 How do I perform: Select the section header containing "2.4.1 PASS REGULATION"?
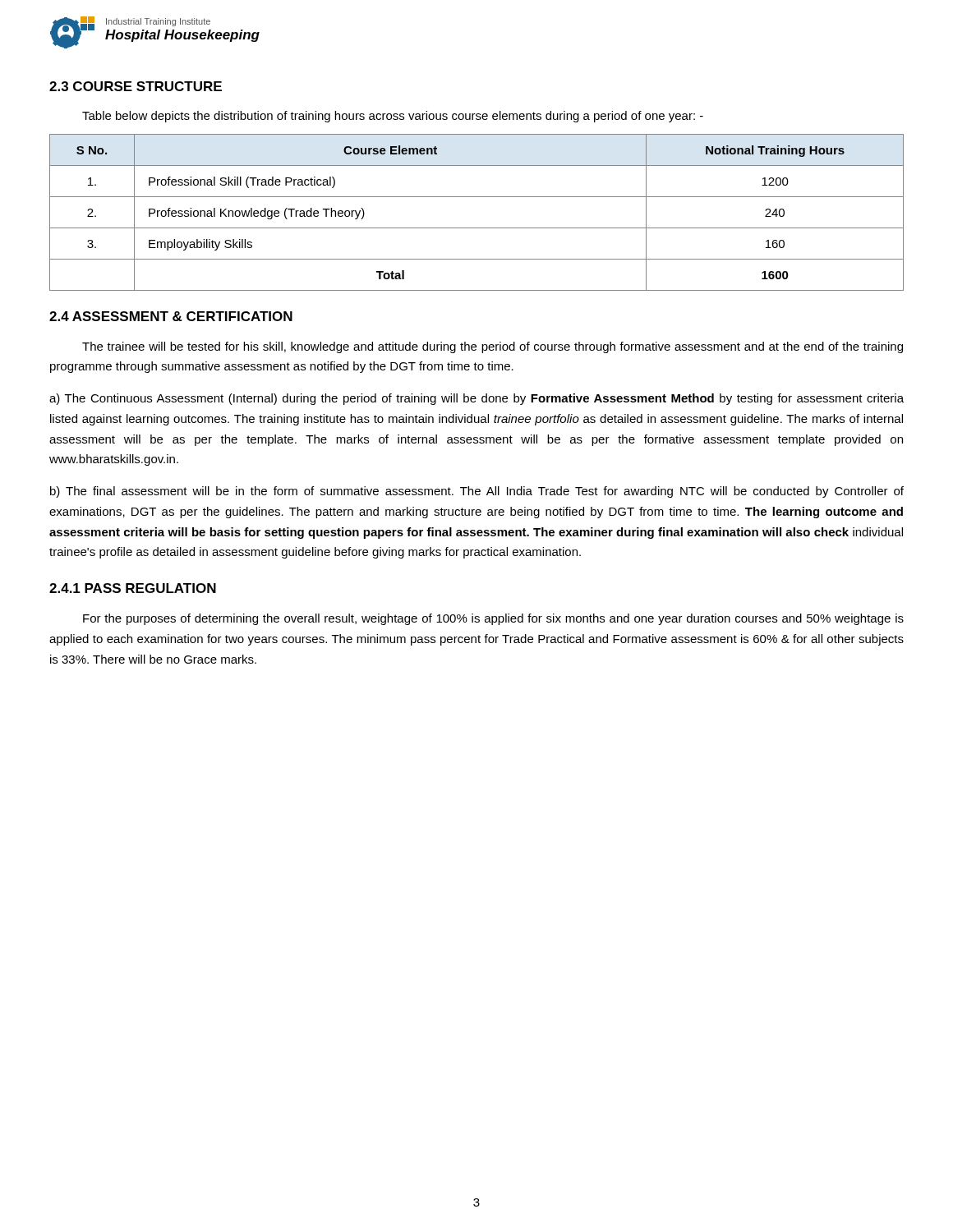[x=133, y=588]
